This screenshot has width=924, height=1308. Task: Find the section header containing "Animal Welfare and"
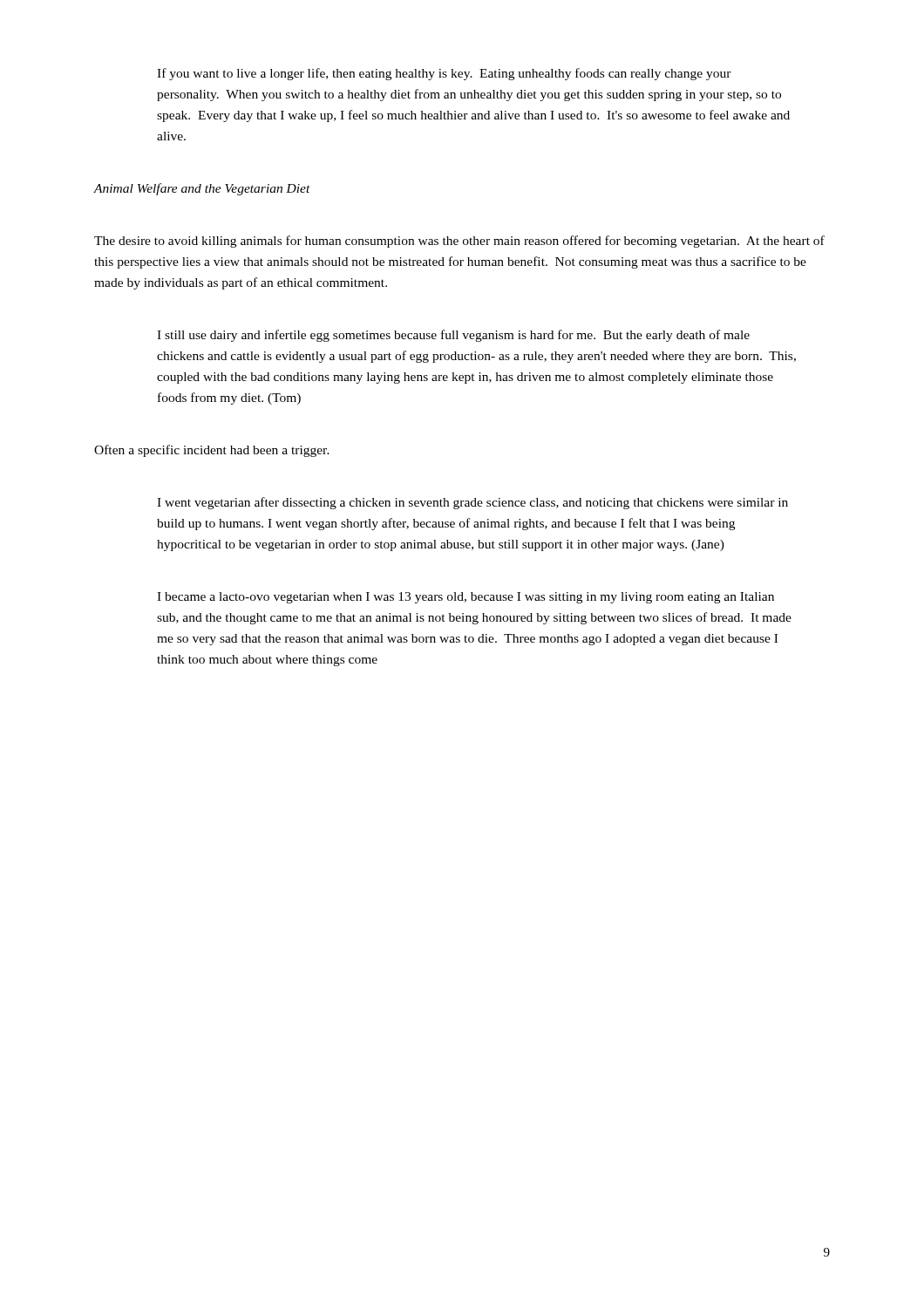tap(202, 188)
